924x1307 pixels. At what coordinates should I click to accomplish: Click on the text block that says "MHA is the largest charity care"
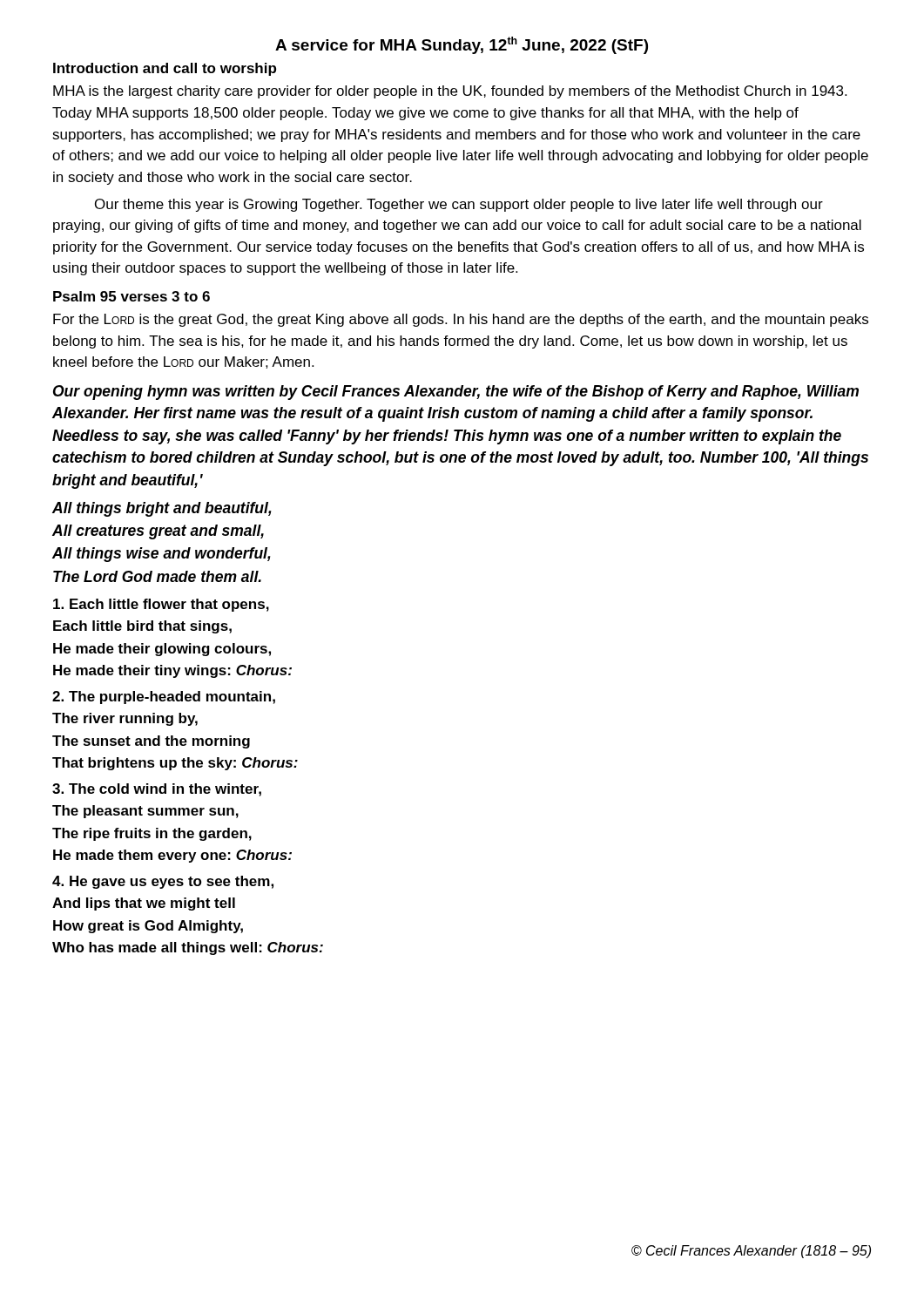click(461, 134)
